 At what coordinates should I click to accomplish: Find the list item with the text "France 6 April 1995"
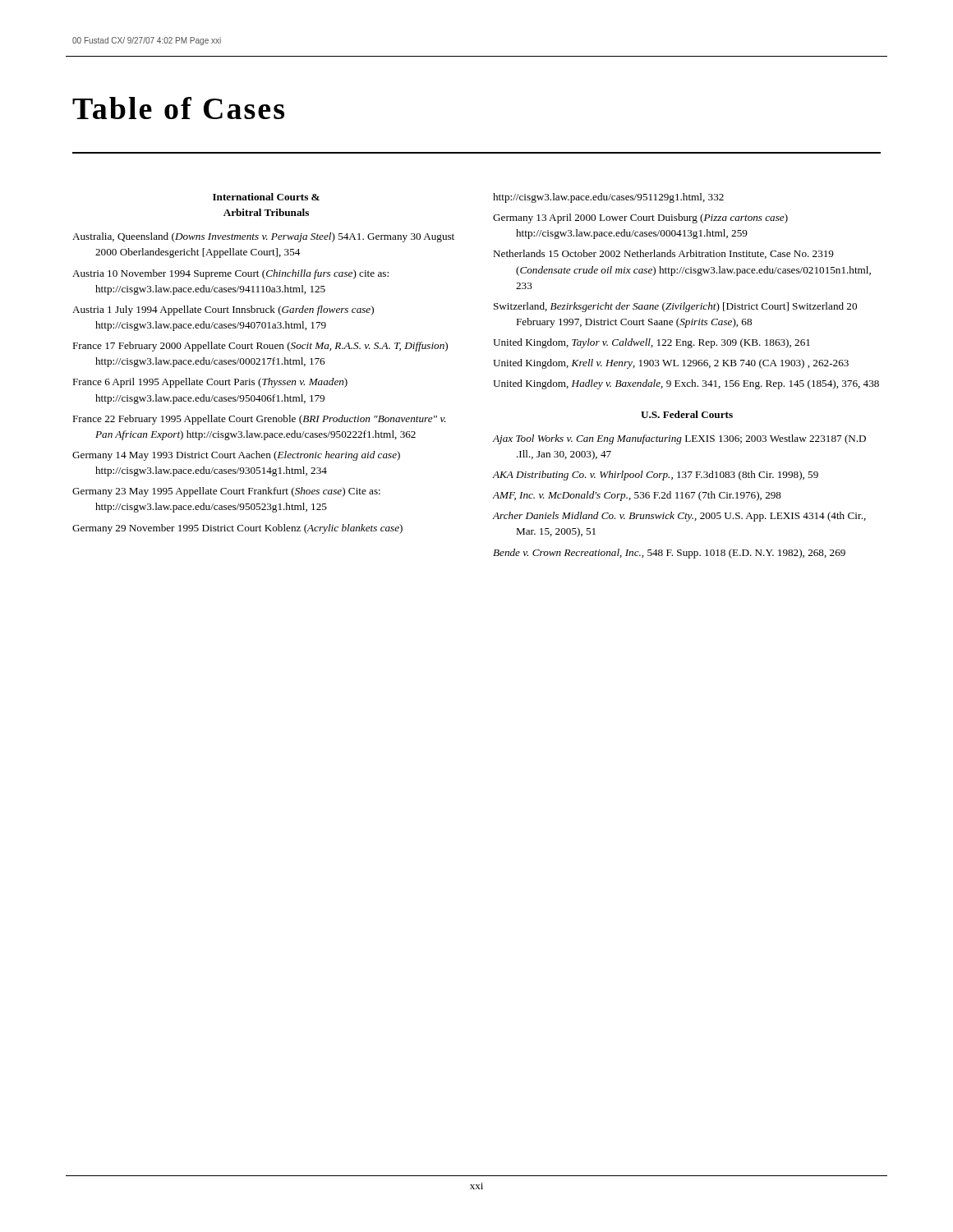[x=210, y=390]
